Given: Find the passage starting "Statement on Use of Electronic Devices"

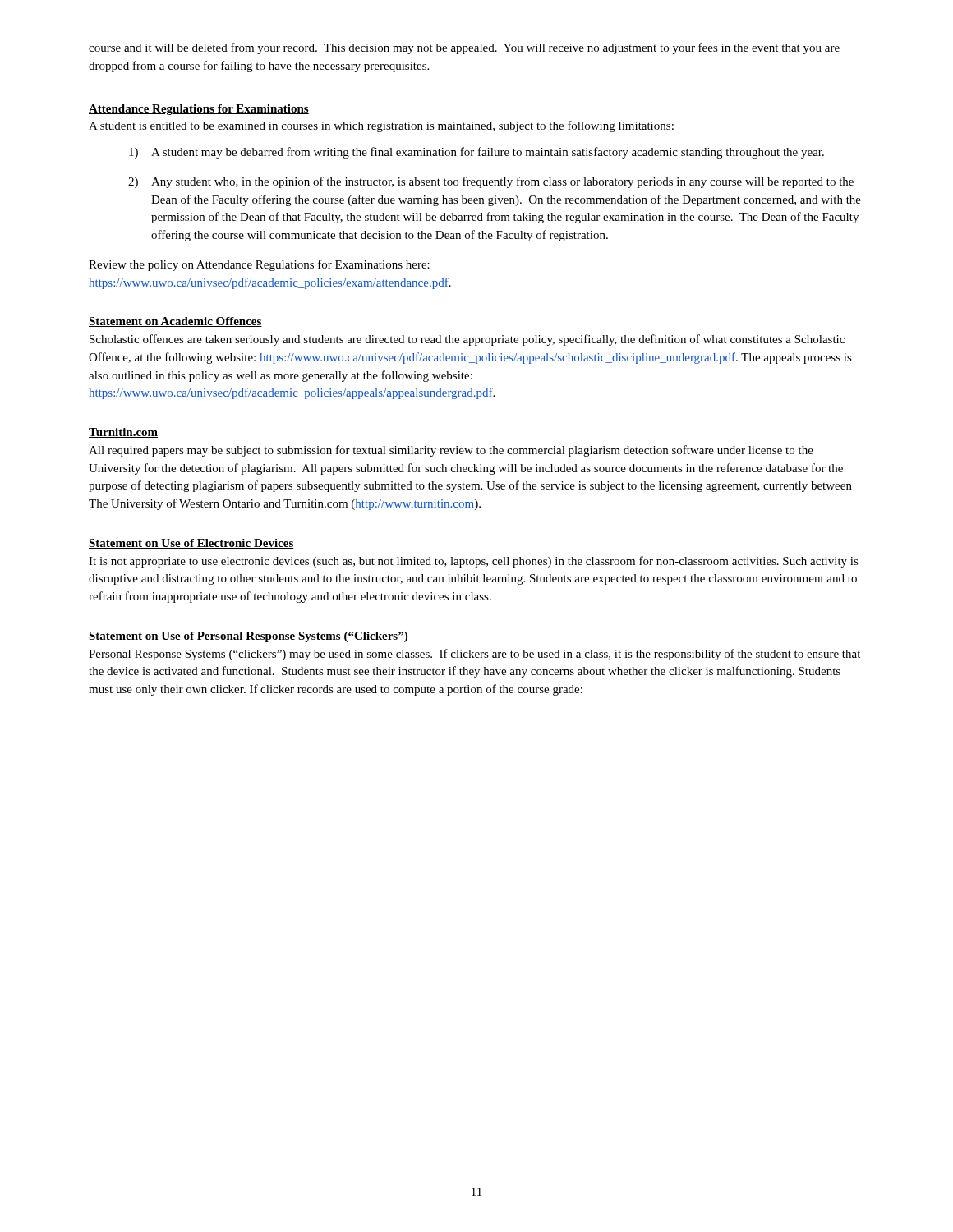Looking at the screenshot, I should pyautogui.click(x=191, y=544).
